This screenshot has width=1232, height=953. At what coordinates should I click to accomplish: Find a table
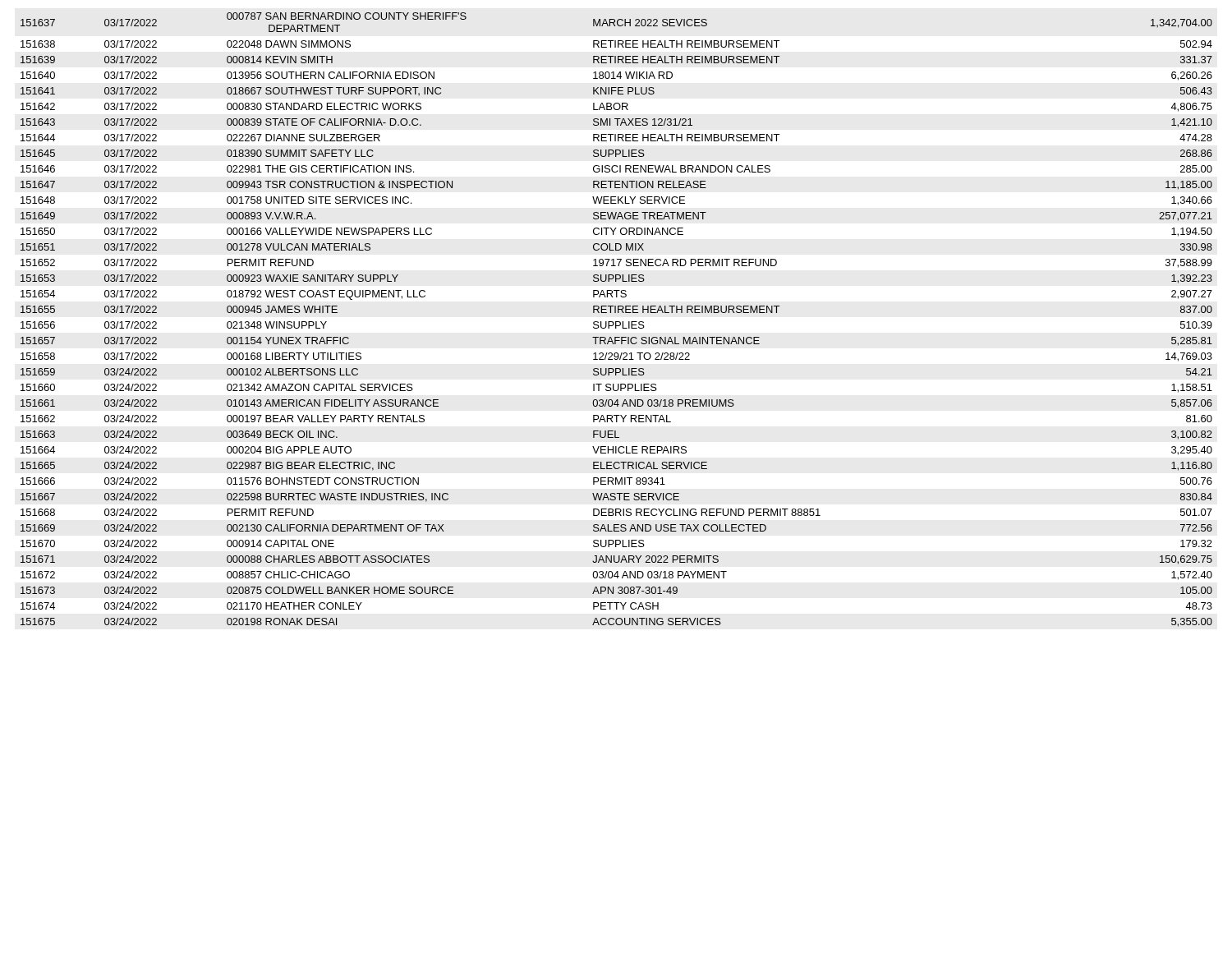click(x=616, y=319)
